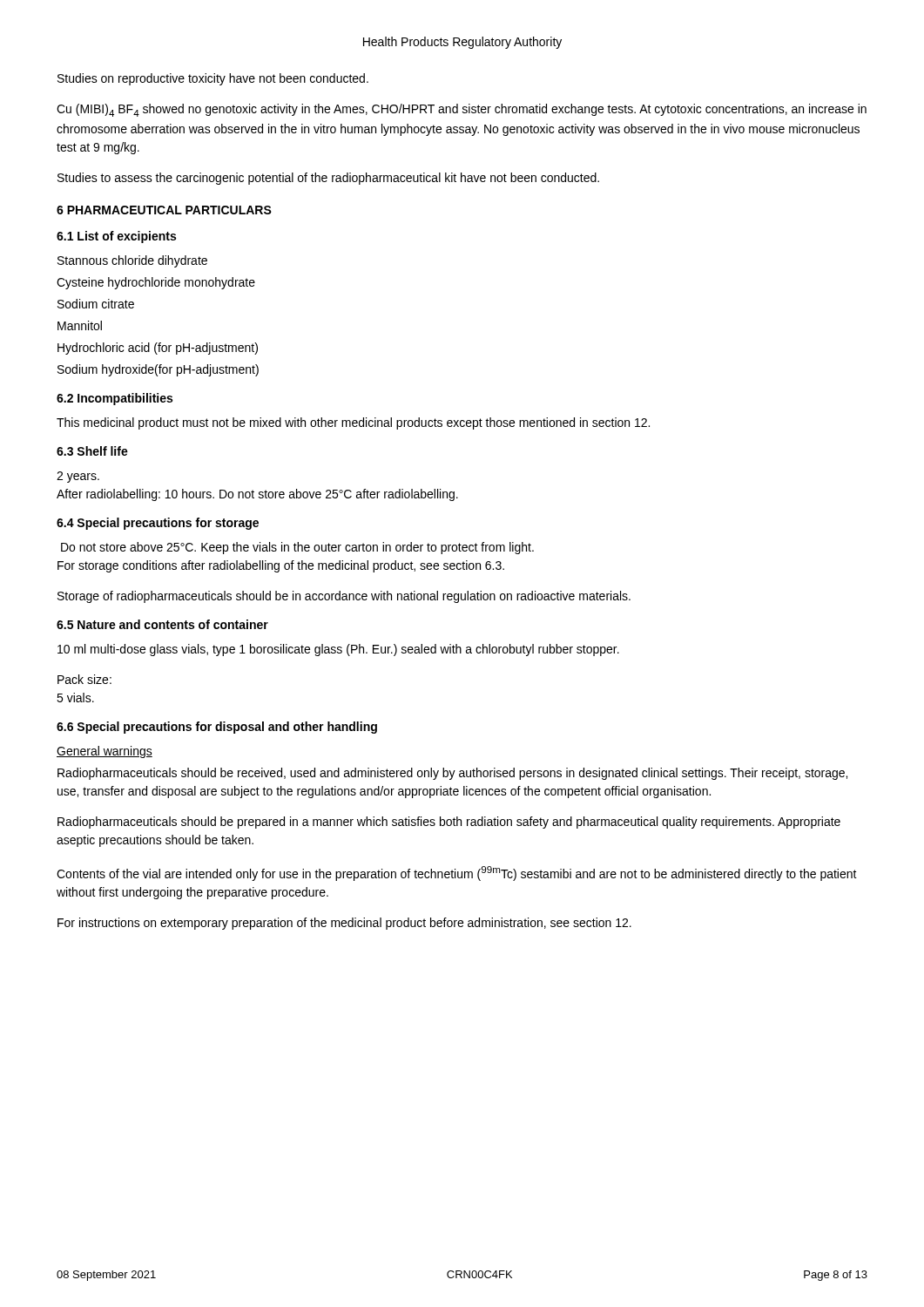Find the text block that says "Studies to assess the carcinogenic potential of"
The height and width of the screenshot is (1307, 924).
(x=328, y=178)
